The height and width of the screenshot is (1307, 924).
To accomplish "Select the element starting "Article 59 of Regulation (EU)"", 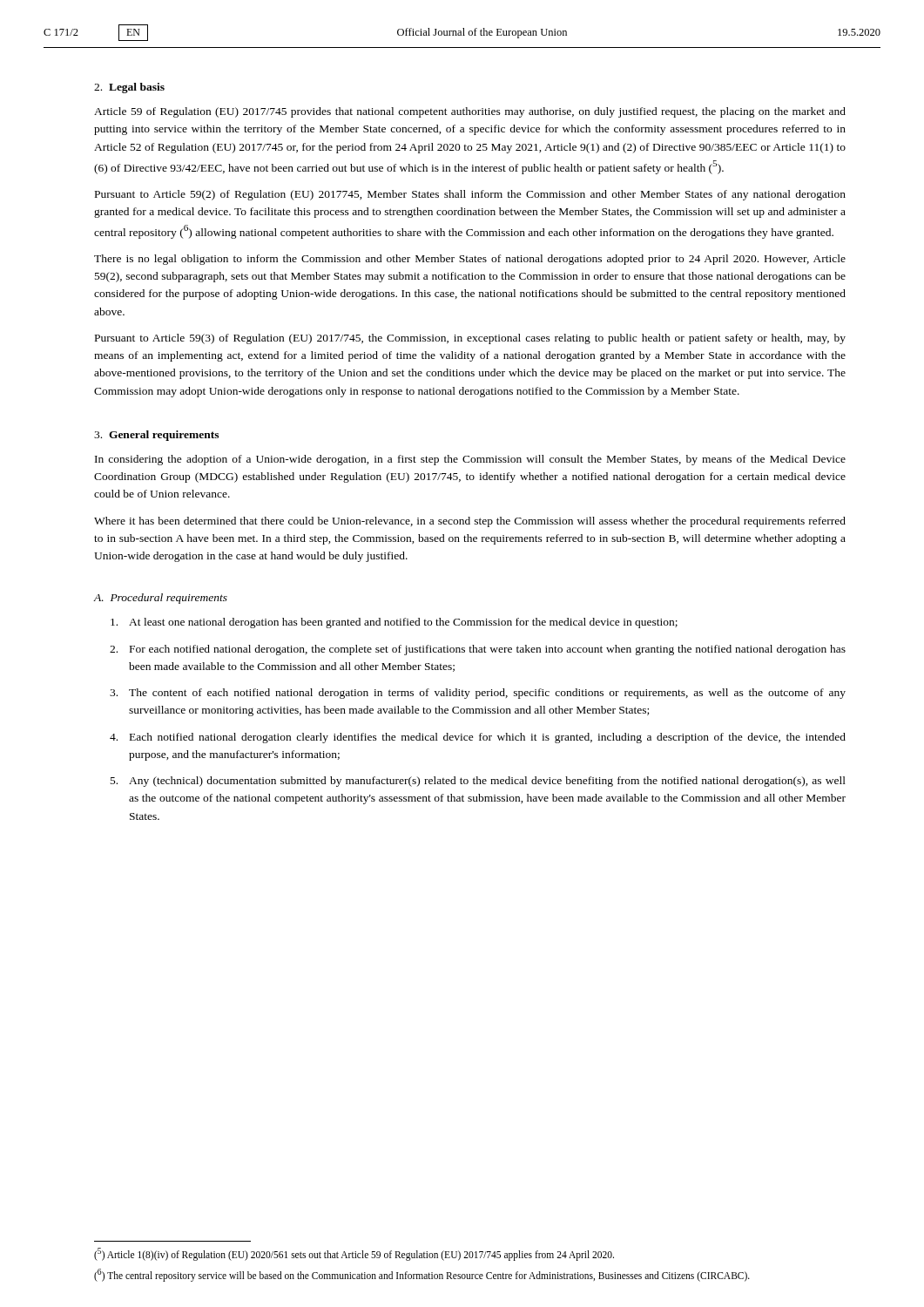I will coord(470,139).
